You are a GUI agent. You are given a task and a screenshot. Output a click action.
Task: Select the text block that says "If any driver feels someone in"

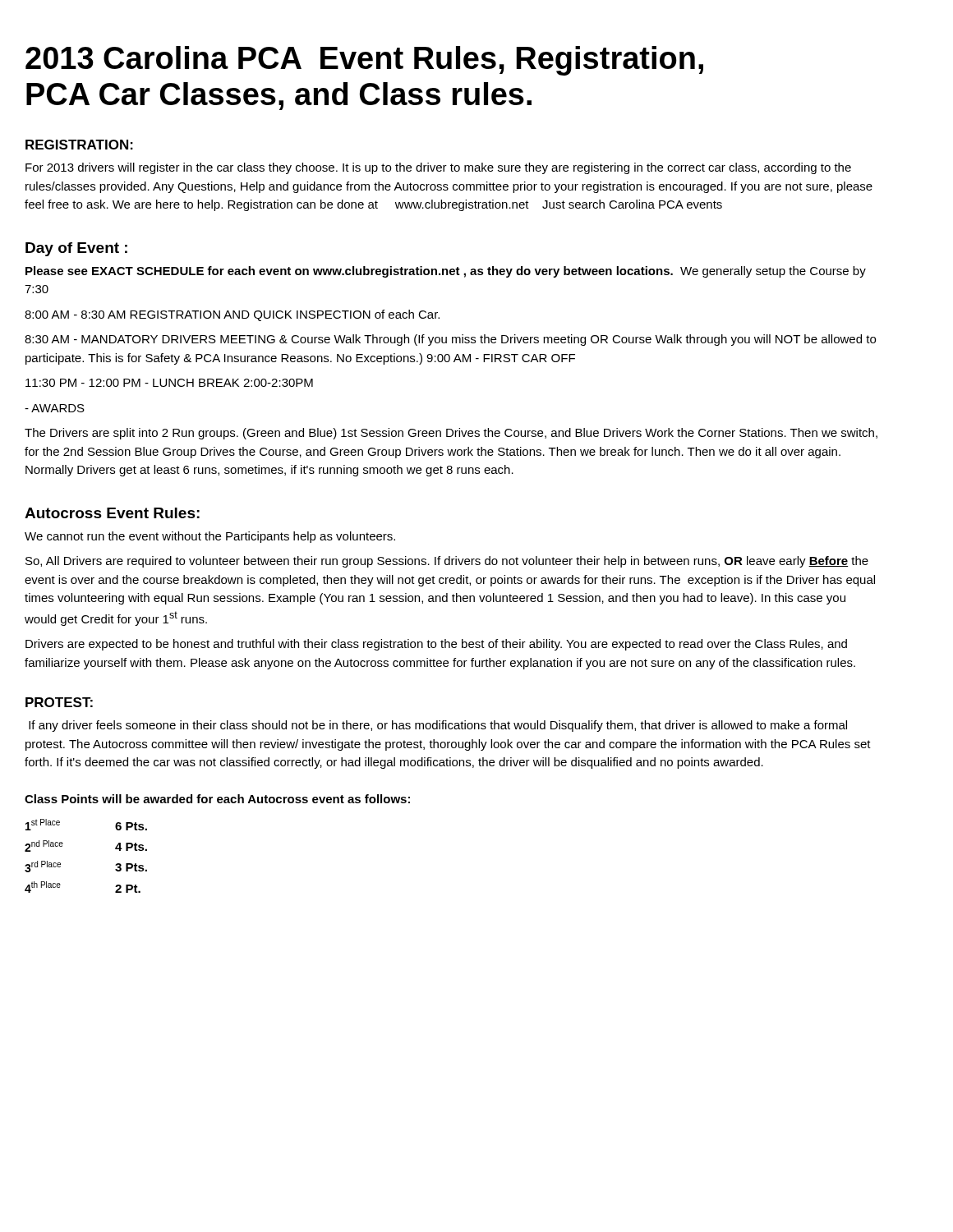click(448, 744)
